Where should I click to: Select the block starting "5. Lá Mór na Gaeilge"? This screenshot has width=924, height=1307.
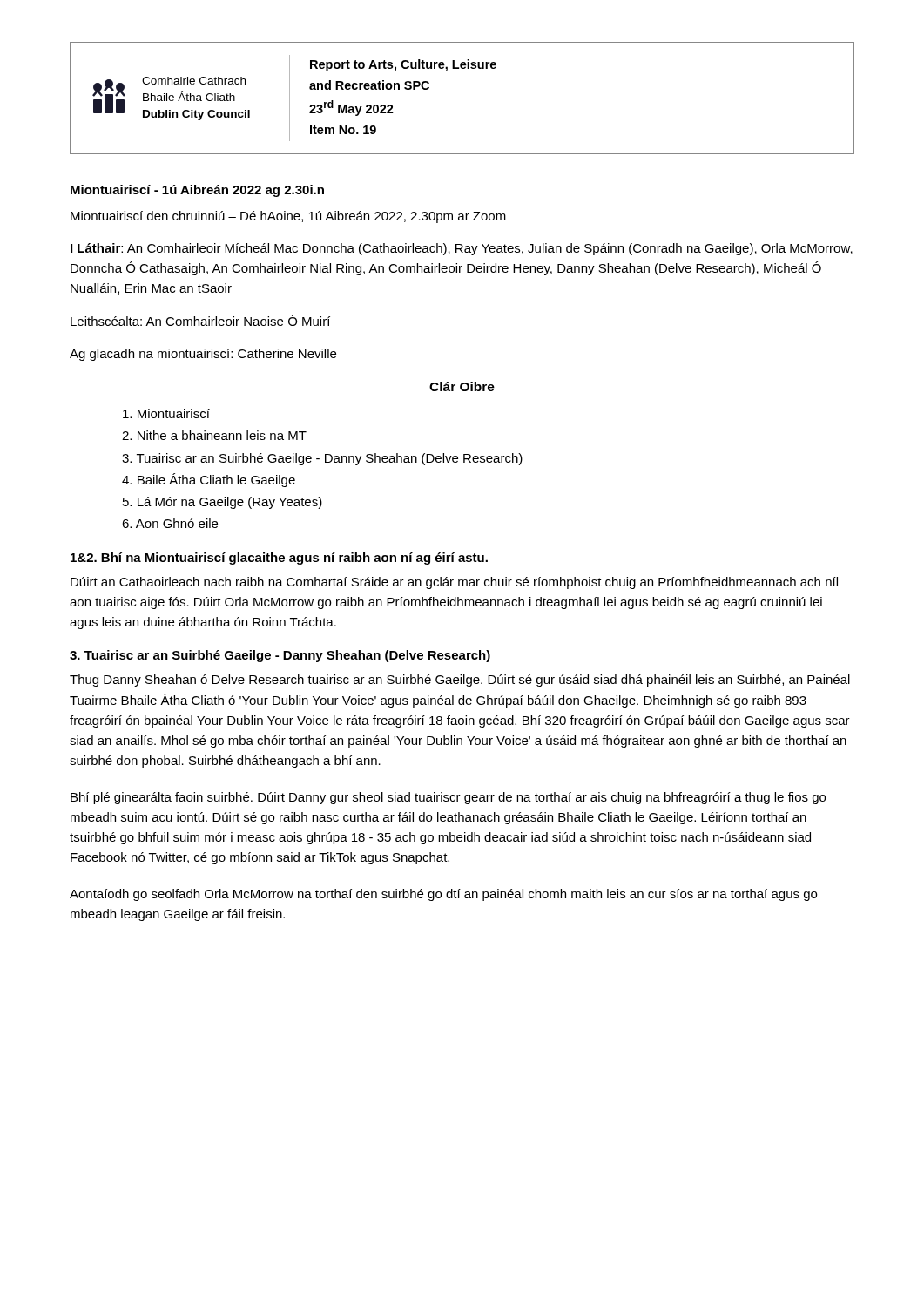click(222, 501)
